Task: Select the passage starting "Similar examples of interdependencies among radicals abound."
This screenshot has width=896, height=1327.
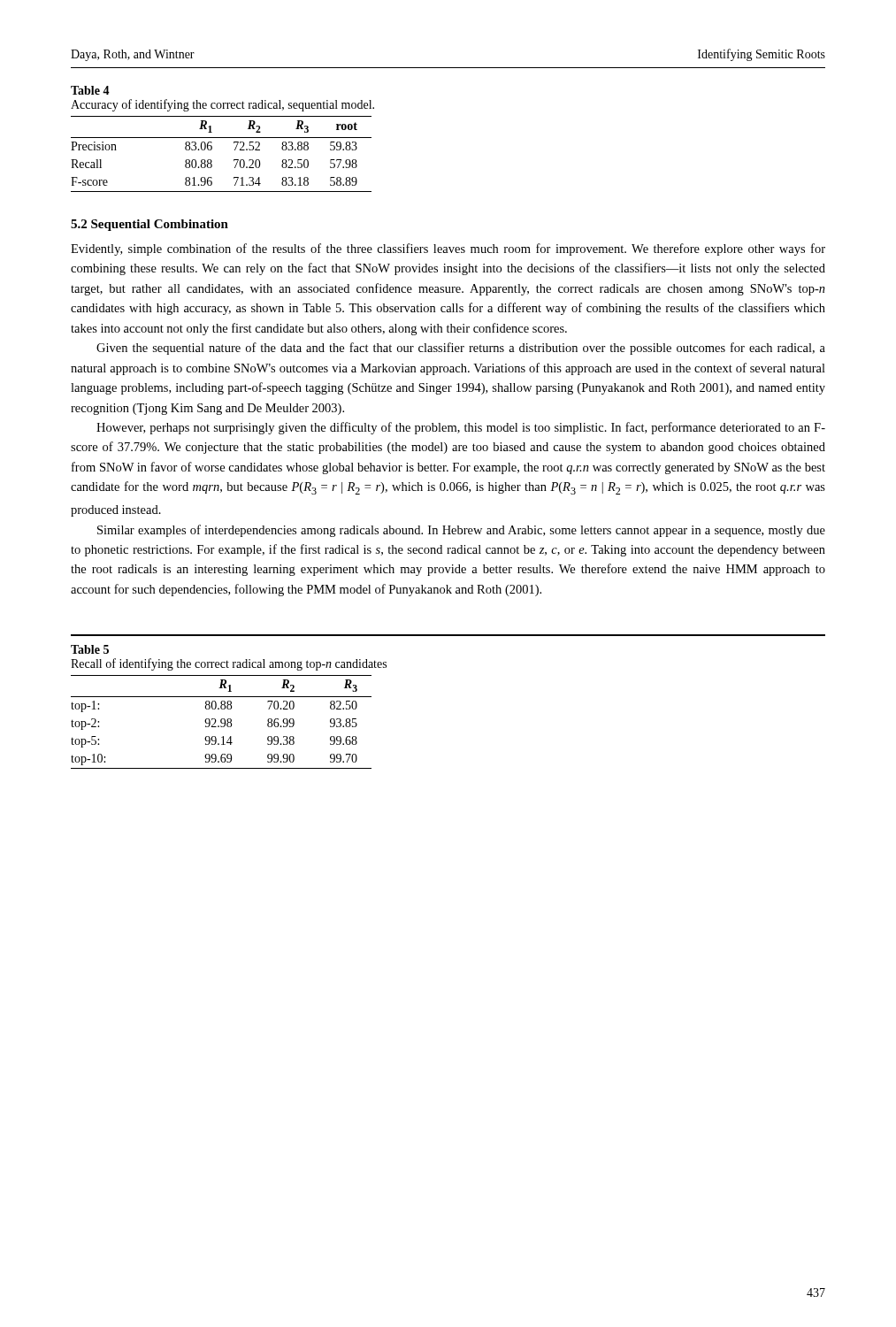Action: (x=448, y=560)
